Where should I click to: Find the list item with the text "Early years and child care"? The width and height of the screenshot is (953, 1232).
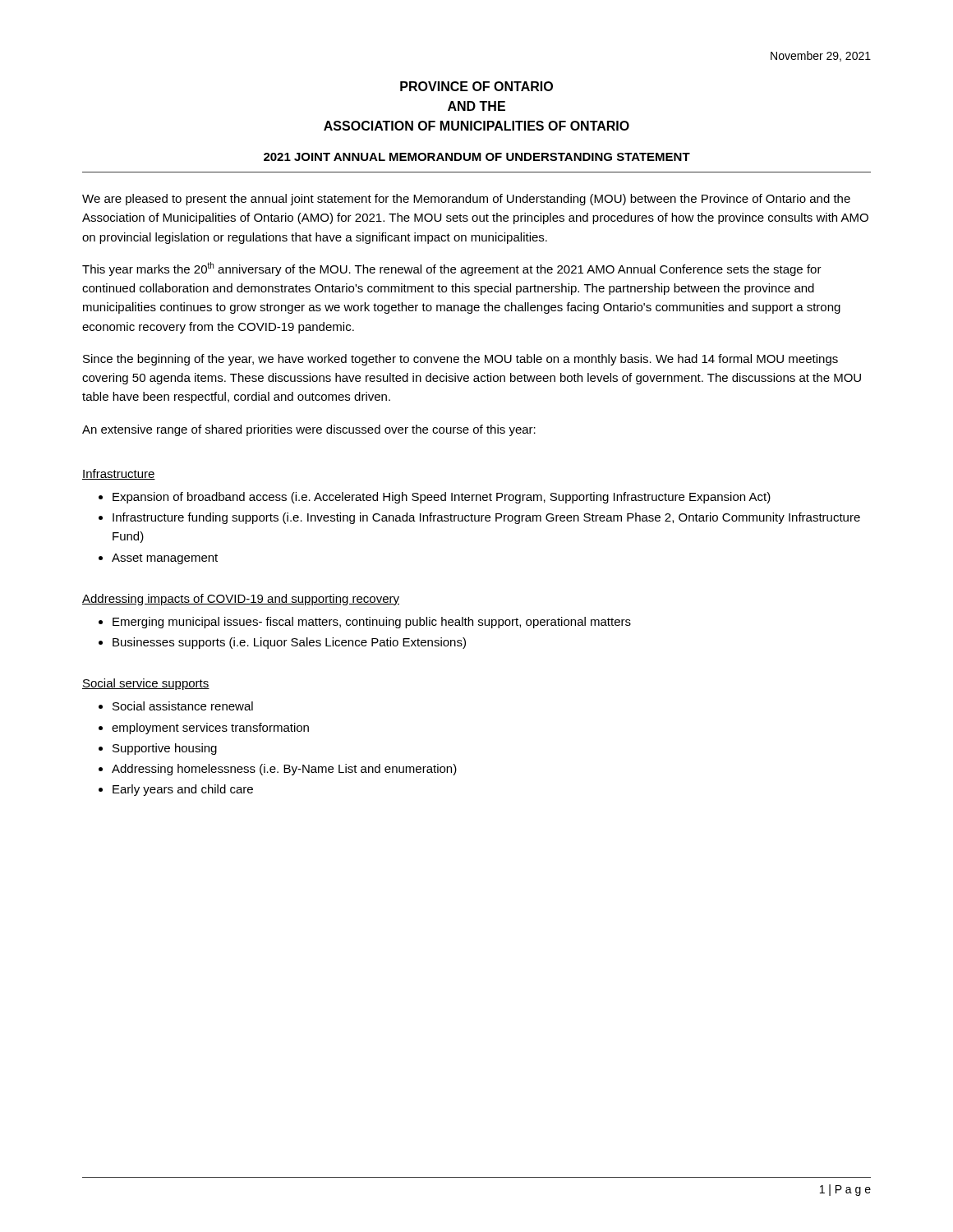[183, 789]
